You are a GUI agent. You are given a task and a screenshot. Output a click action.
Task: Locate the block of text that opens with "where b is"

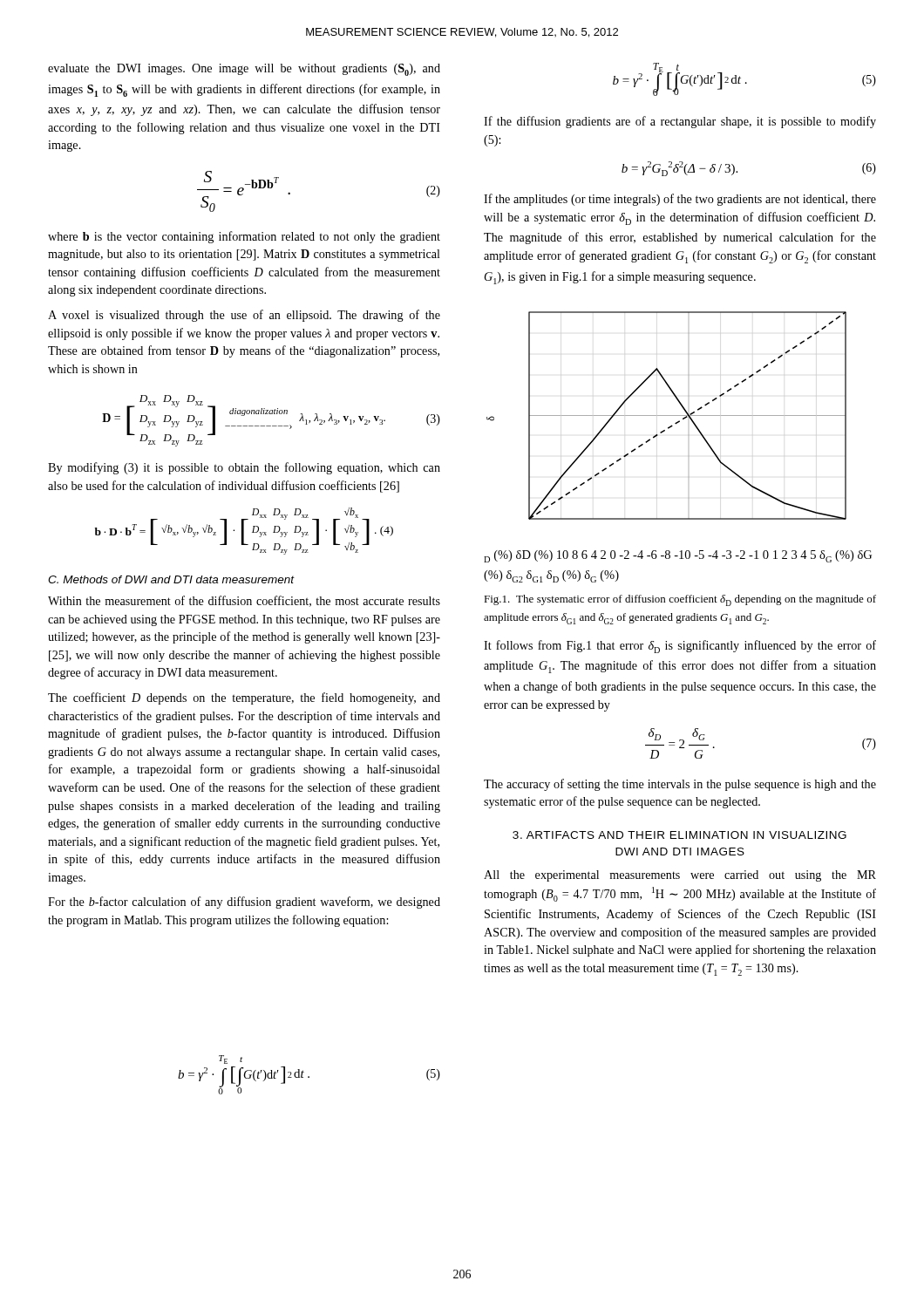(x=244, y=263)
